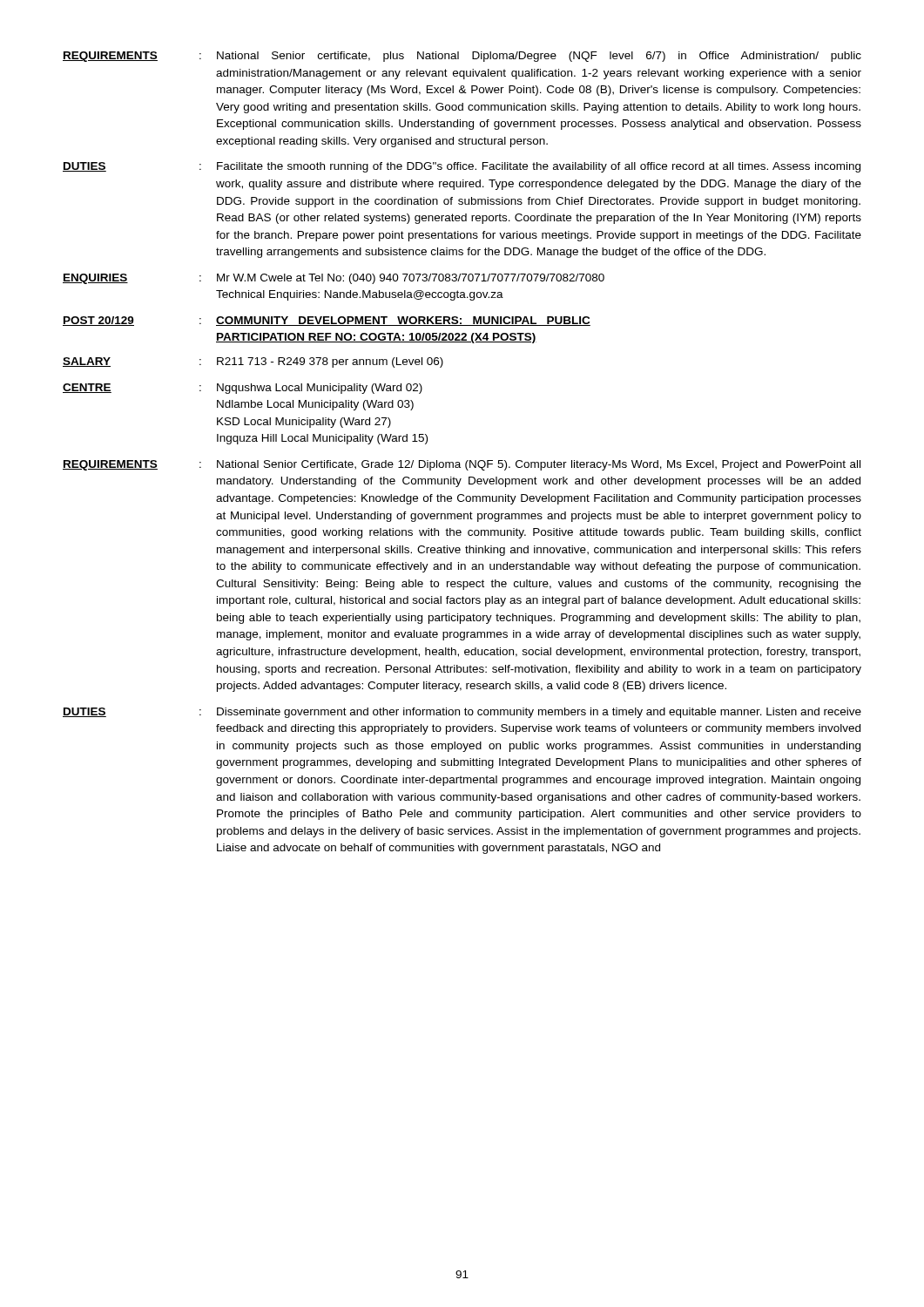Image resolution: width=924 pixels, height=1307 pixels.
Task: Click on the element starting "ENQUIRIES : Mr W.M Cwele at Tel No:"
Action: coord(462,286)
